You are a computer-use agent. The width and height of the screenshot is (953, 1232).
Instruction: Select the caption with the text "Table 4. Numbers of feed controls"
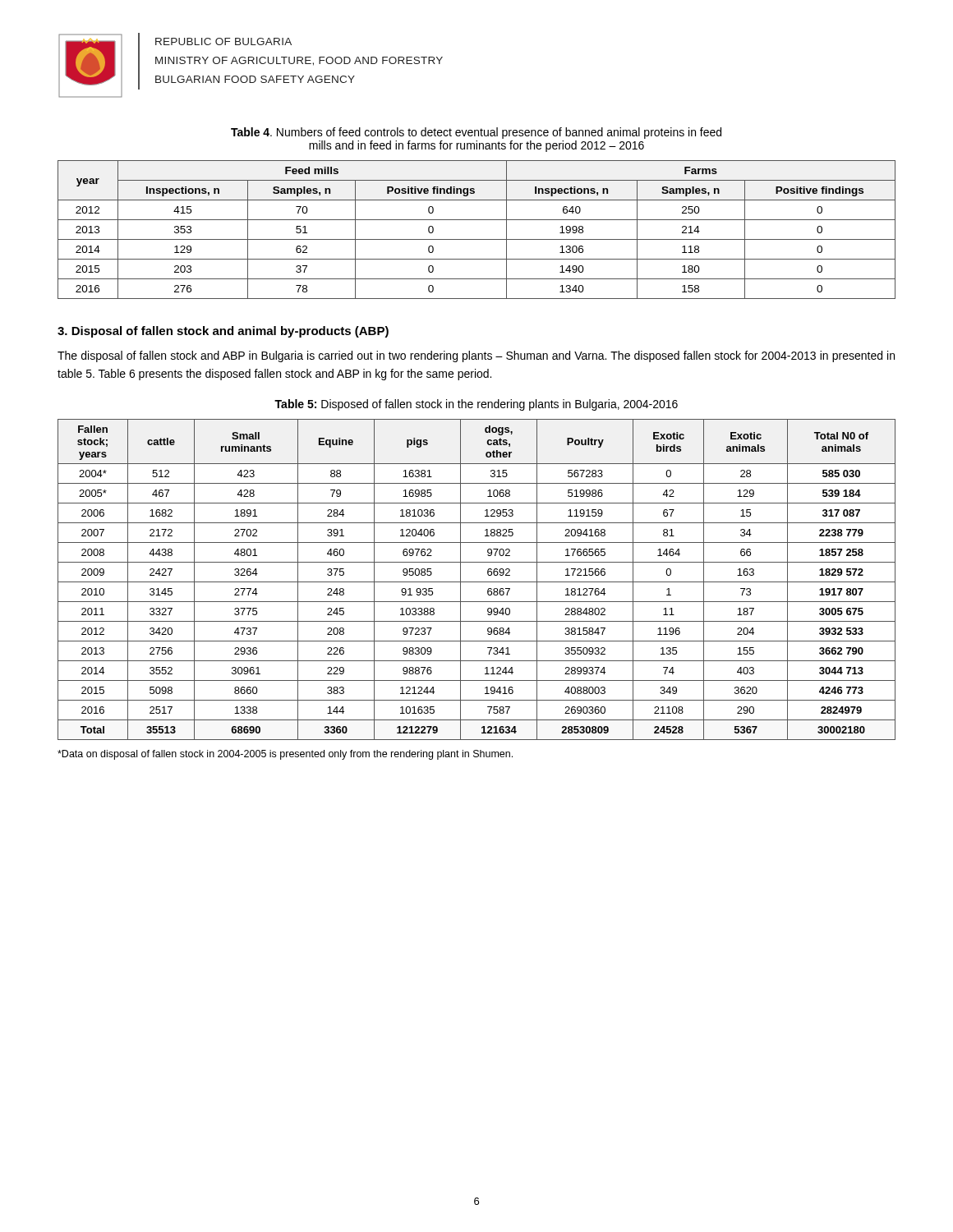476,139
